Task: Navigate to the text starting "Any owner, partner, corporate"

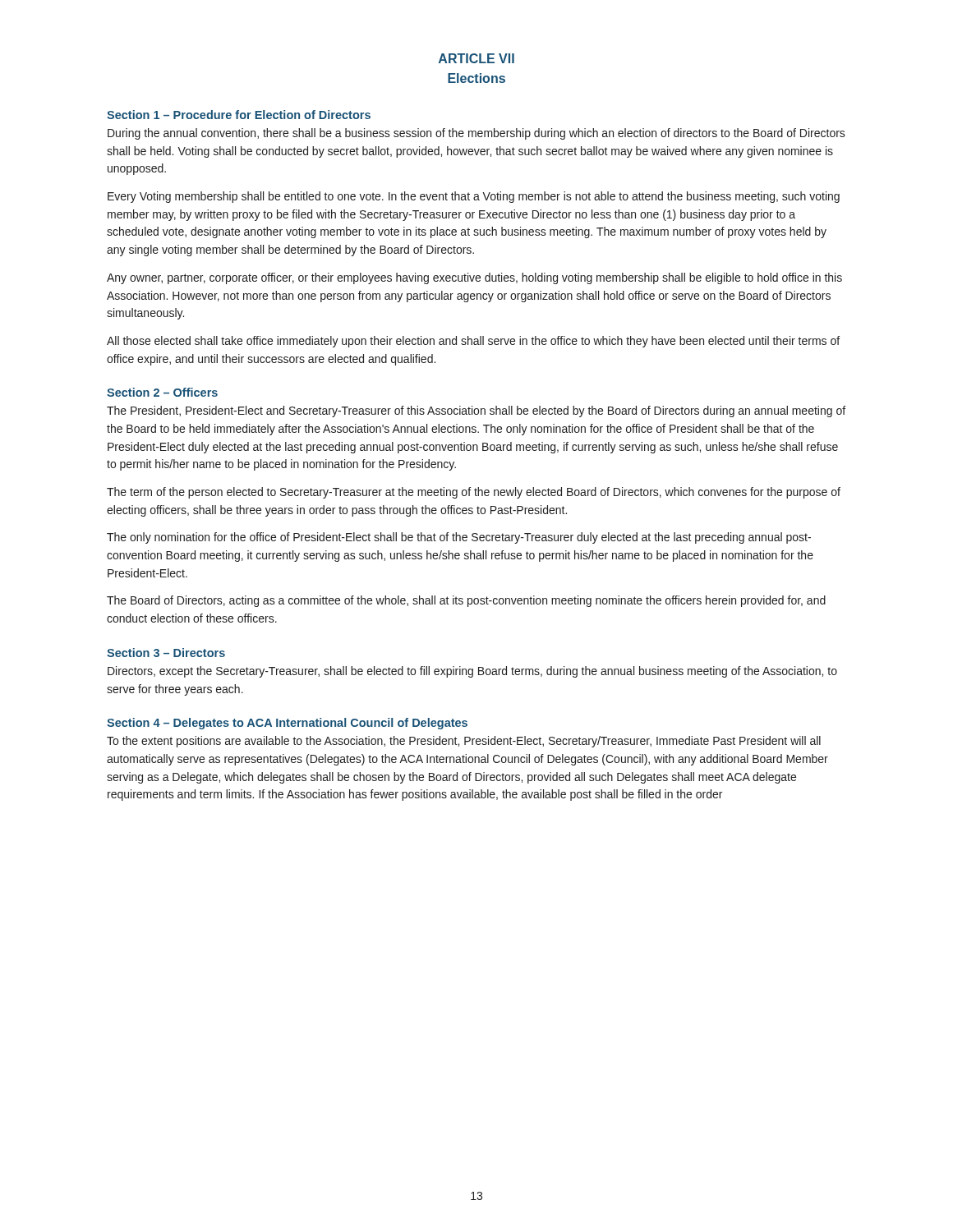Action: coord(475,295)
